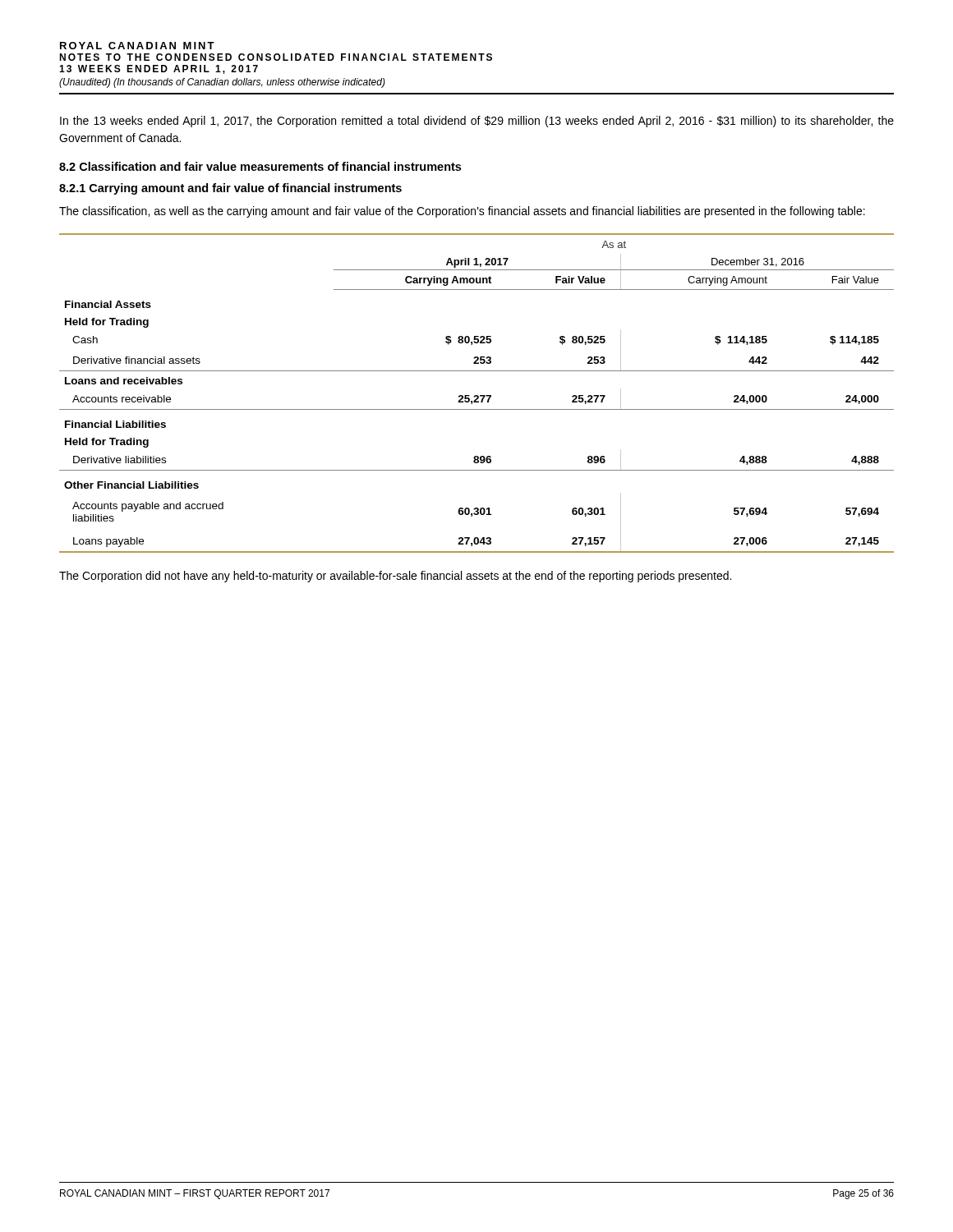Locate the table with the text "Loans payable"
The height and width of the screenshot is (1232, 953).
[476, 393]
